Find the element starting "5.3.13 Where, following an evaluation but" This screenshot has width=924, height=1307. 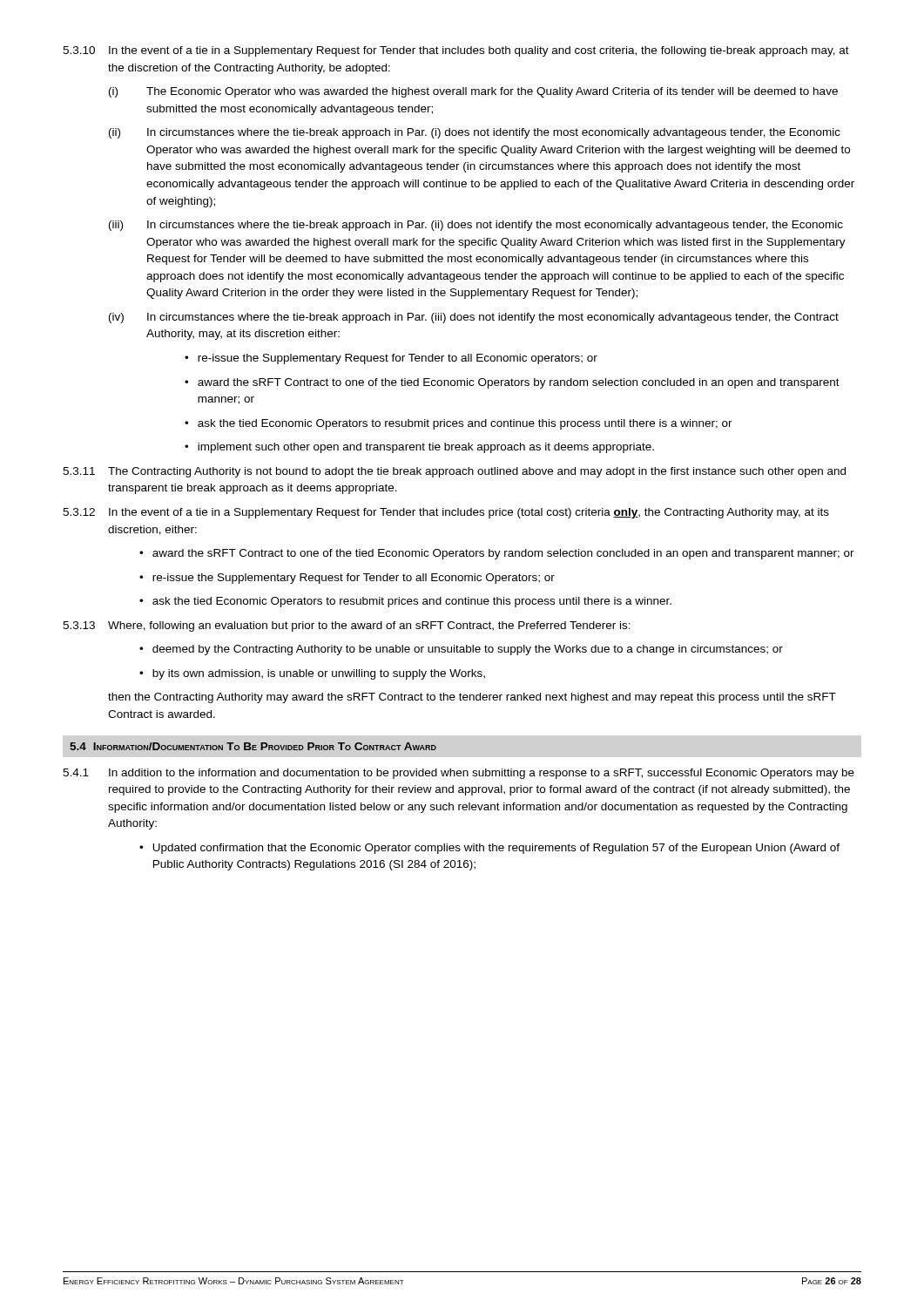click(460, 625)
